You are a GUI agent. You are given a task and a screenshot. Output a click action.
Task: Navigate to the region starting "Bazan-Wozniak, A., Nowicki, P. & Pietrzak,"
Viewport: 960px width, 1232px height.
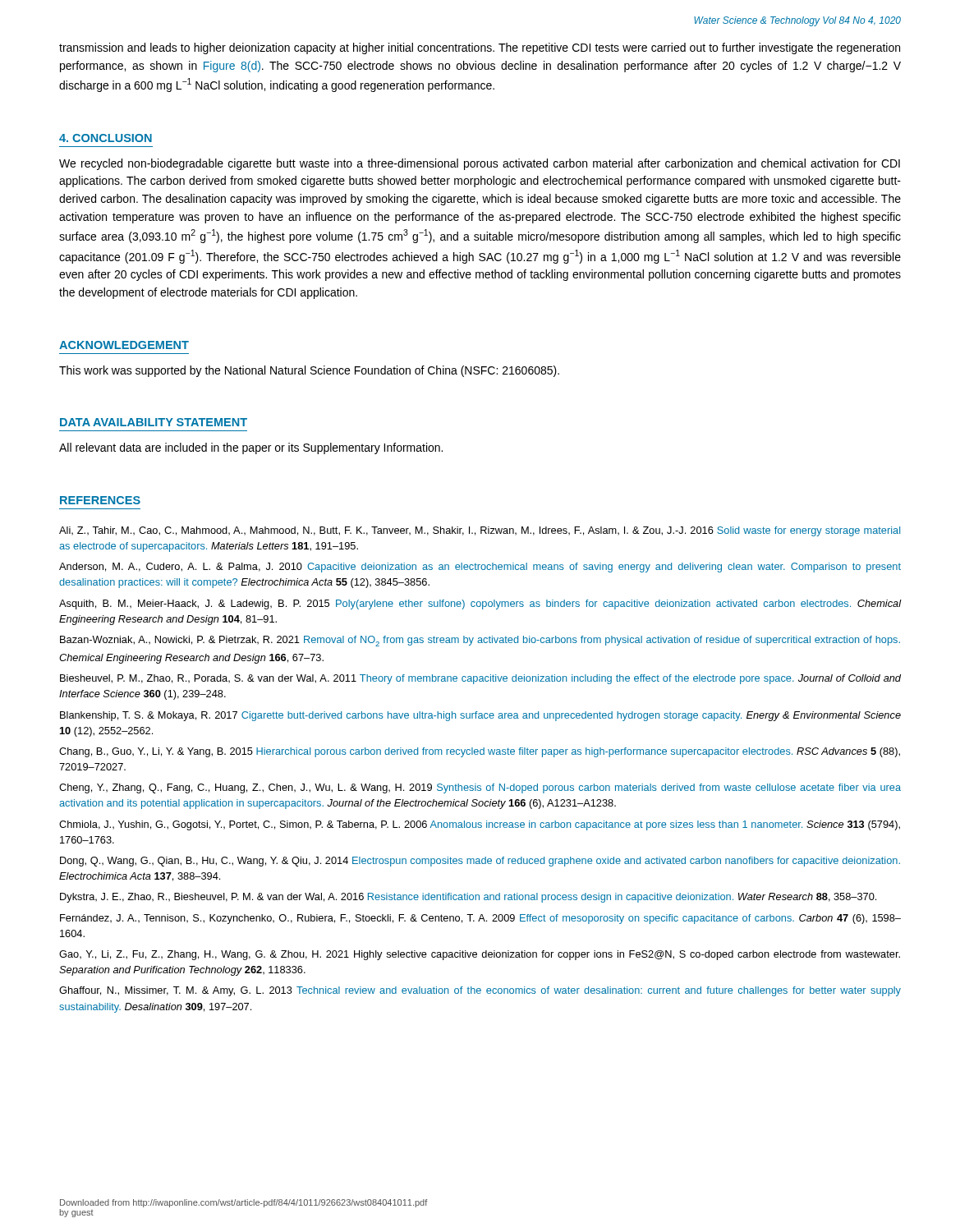tap(480, 648)
